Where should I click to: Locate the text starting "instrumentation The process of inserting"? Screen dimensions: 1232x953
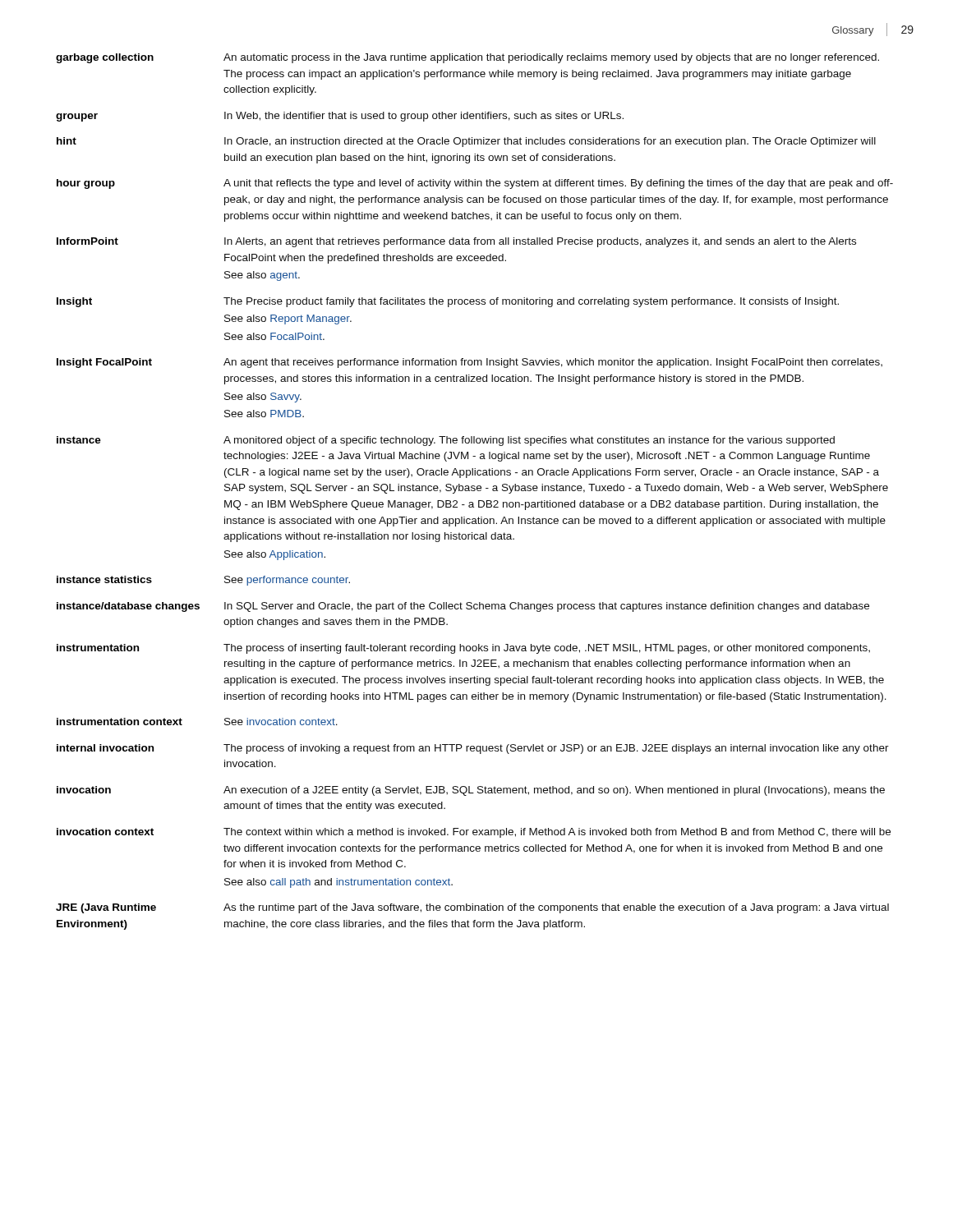coord(476,673)
